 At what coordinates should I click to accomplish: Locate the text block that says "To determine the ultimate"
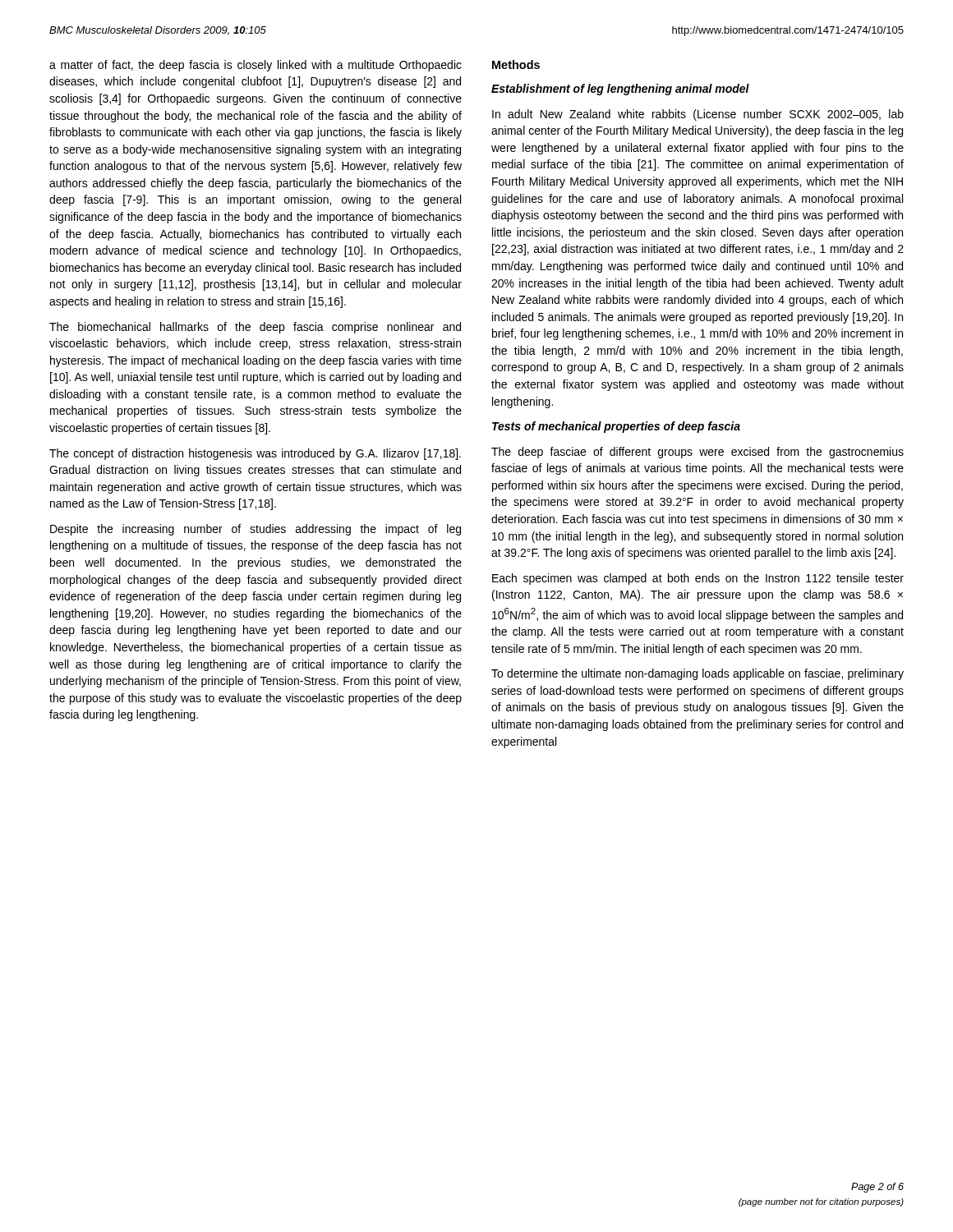(698, 708)
